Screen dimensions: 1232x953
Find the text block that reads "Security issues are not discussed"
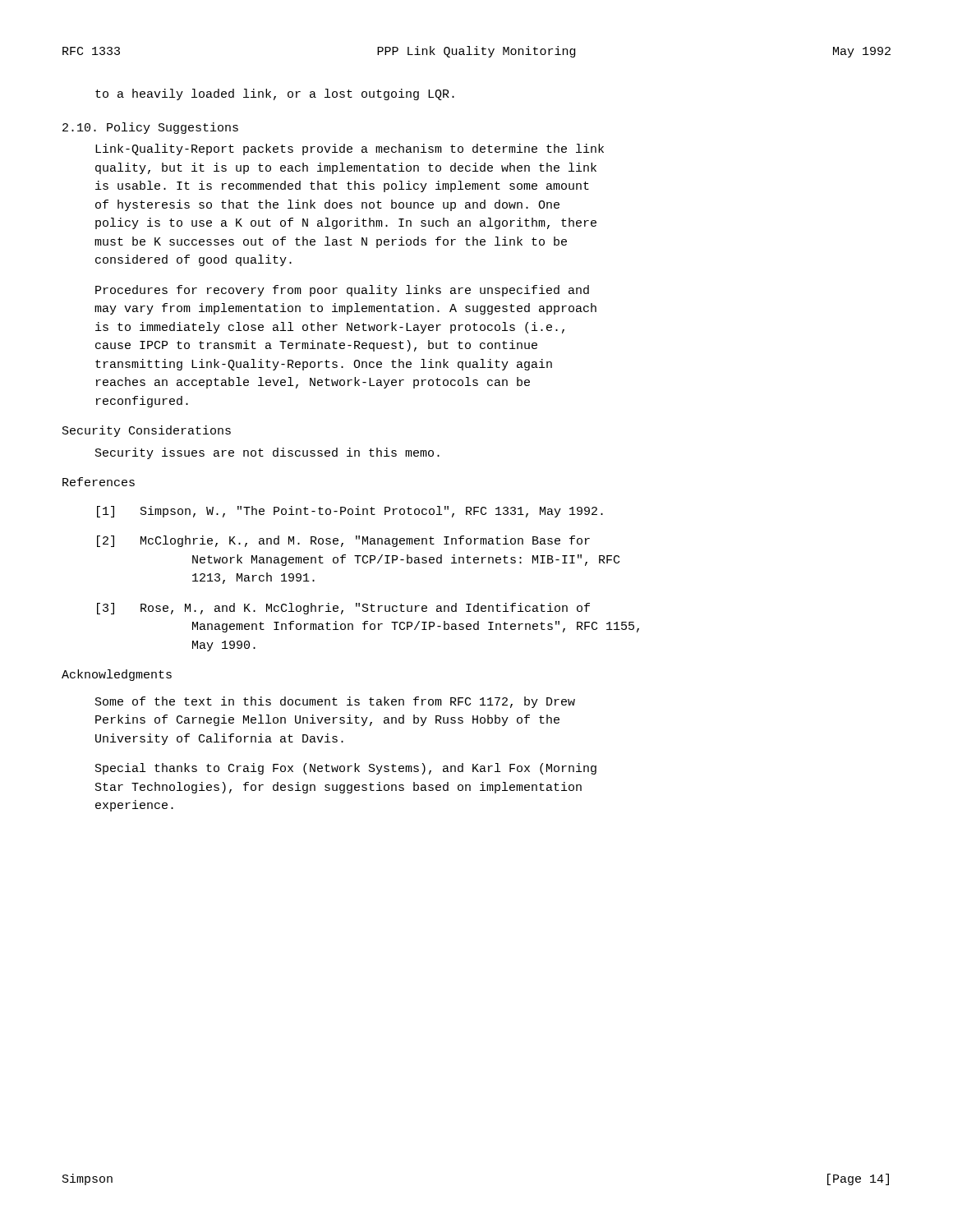click(x=268, y=453)
